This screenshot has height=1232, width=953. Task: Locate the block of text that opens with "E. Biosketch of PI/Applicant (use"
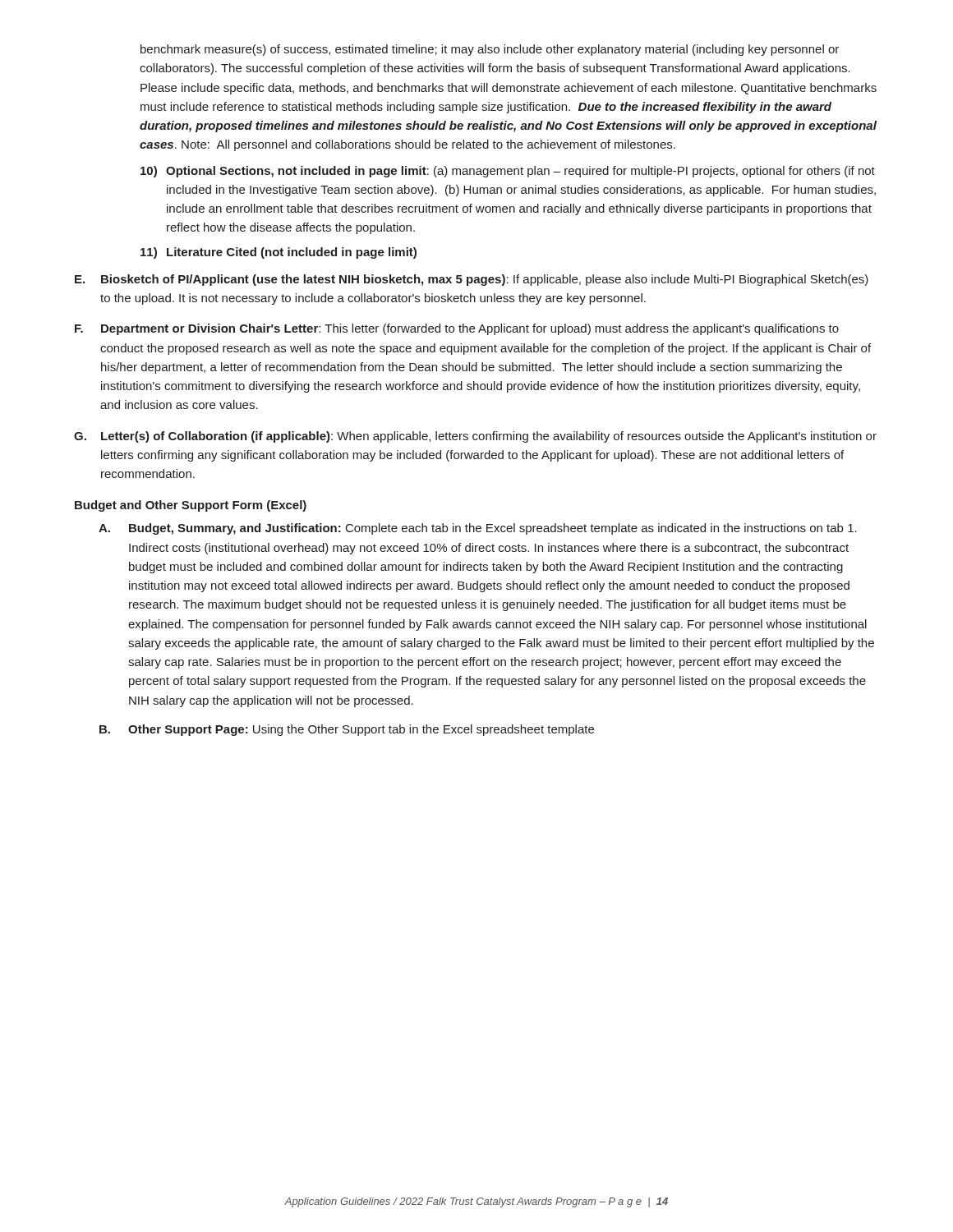(476, 288)
